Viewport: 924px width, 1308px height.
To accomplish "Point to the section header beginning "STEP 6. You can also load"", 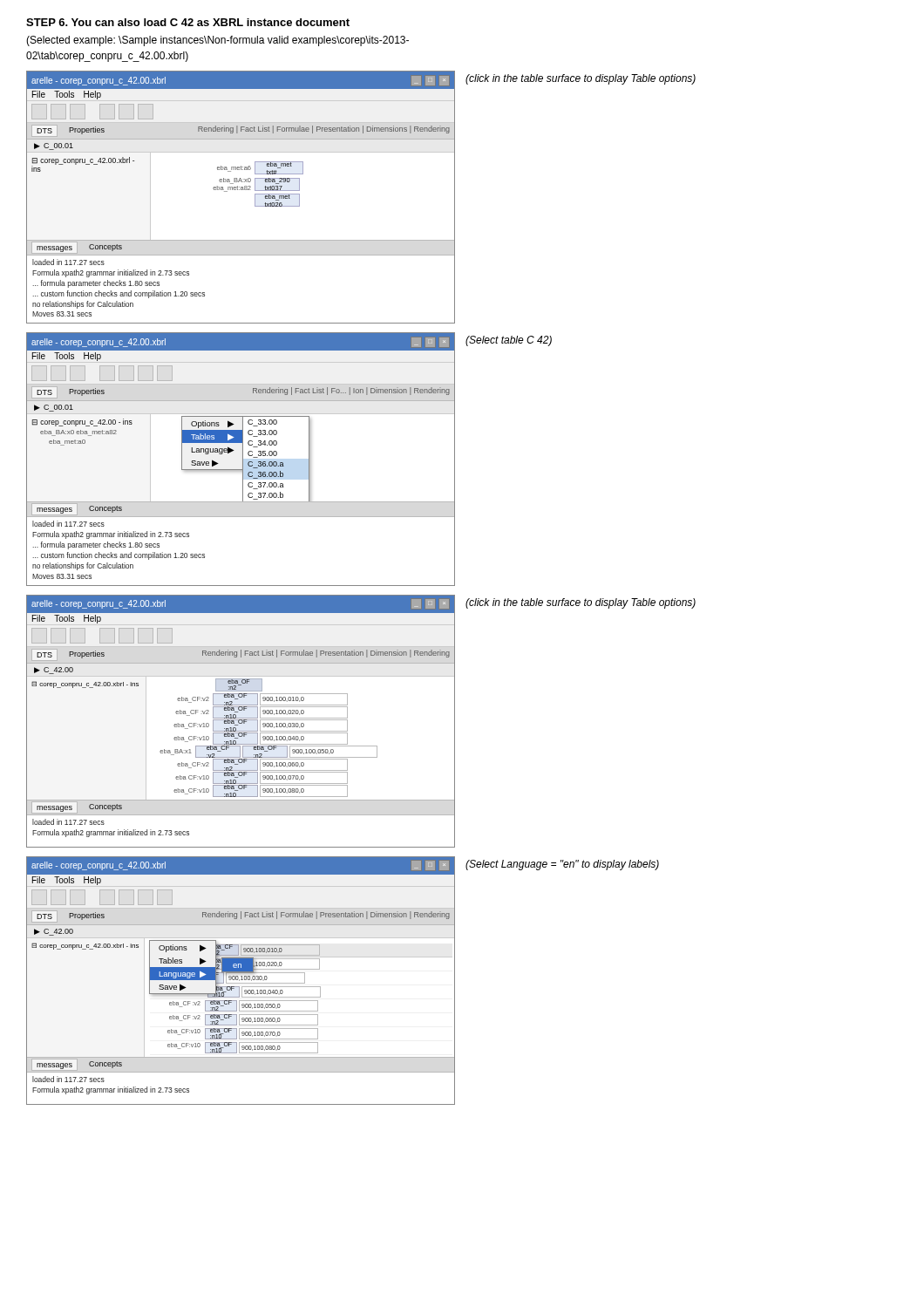I will click(188, 22).
